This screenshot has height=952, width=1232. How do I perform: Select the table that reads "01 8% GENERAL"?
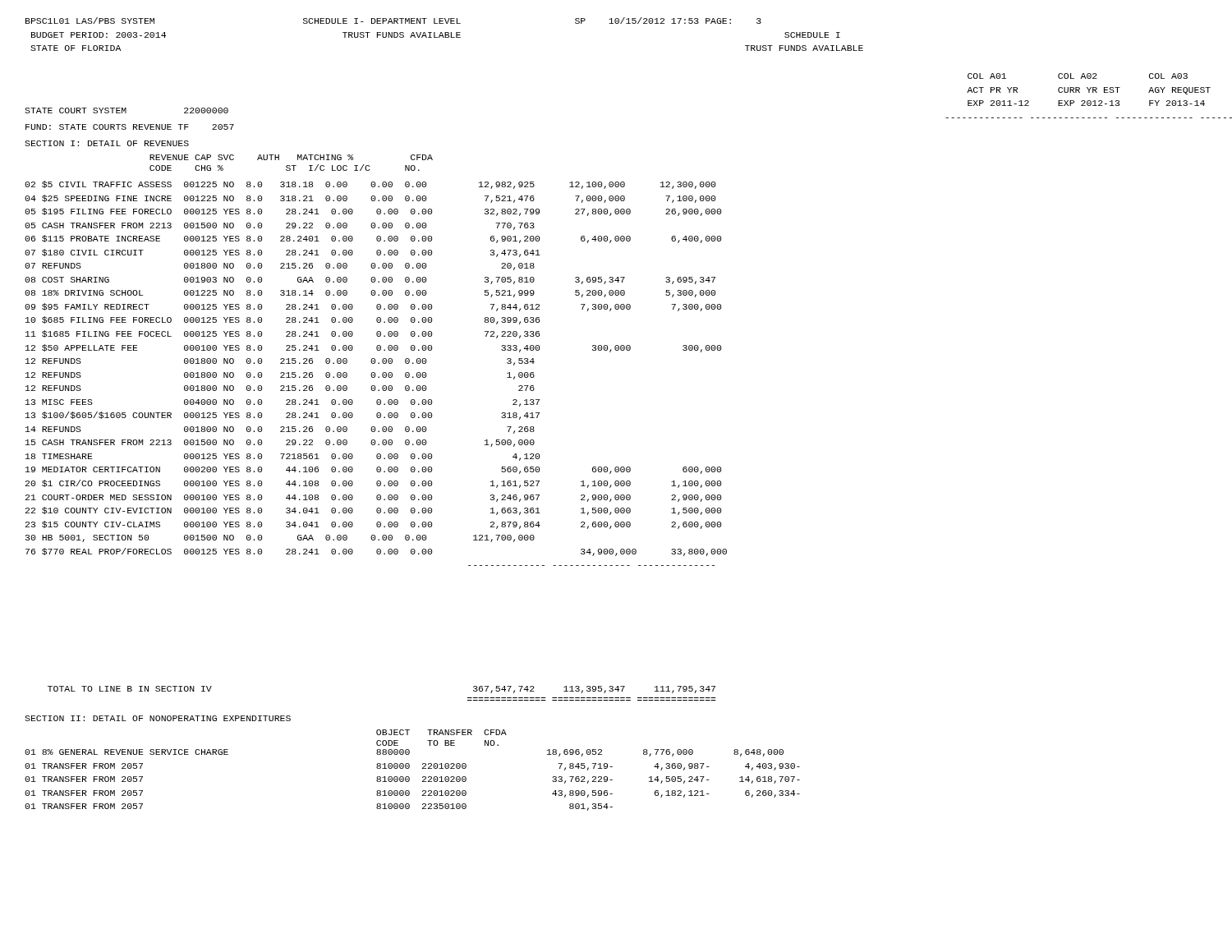click(413, 780)
